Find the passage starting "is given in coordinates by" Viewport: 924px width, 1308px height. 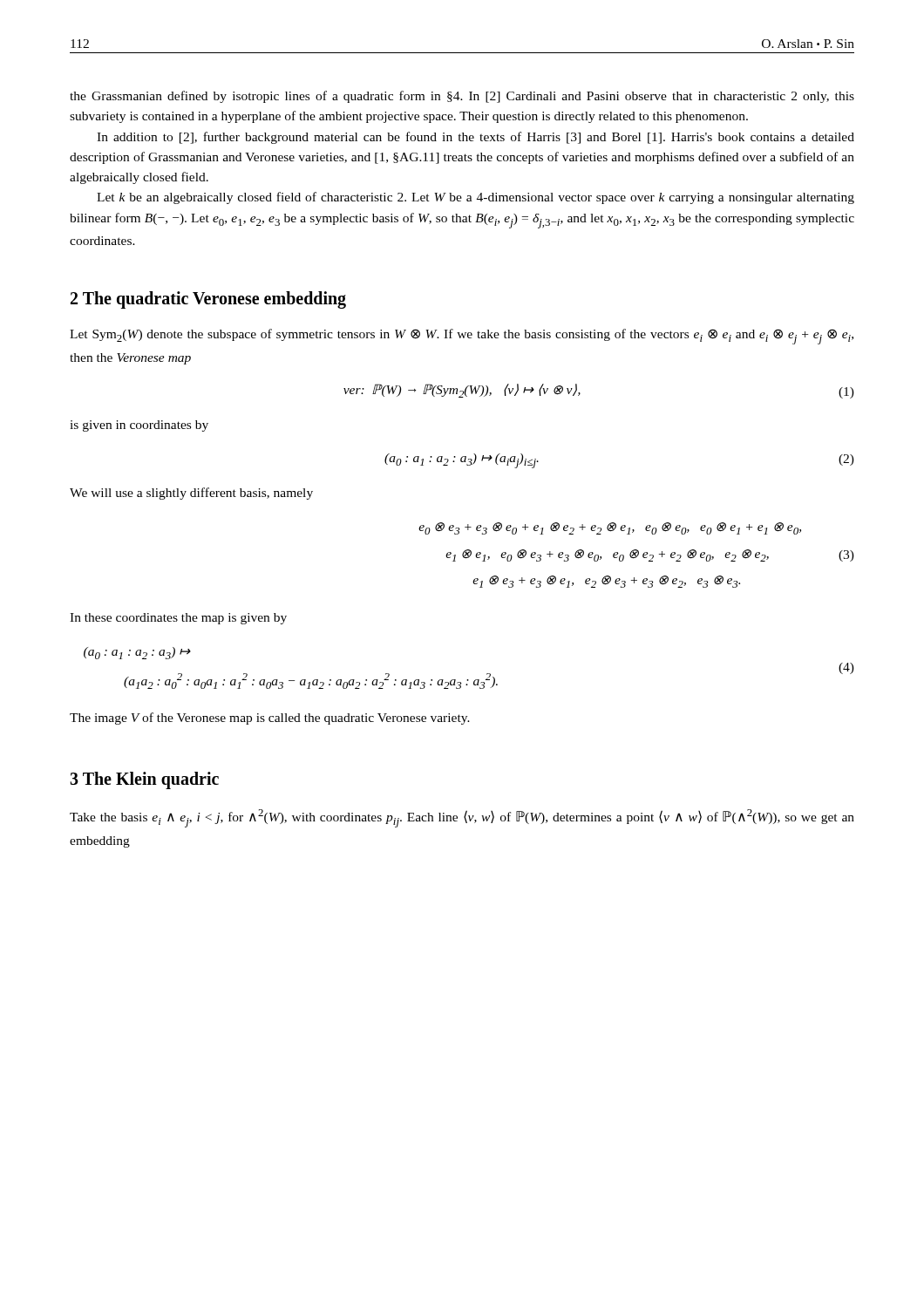coord(139,426)
